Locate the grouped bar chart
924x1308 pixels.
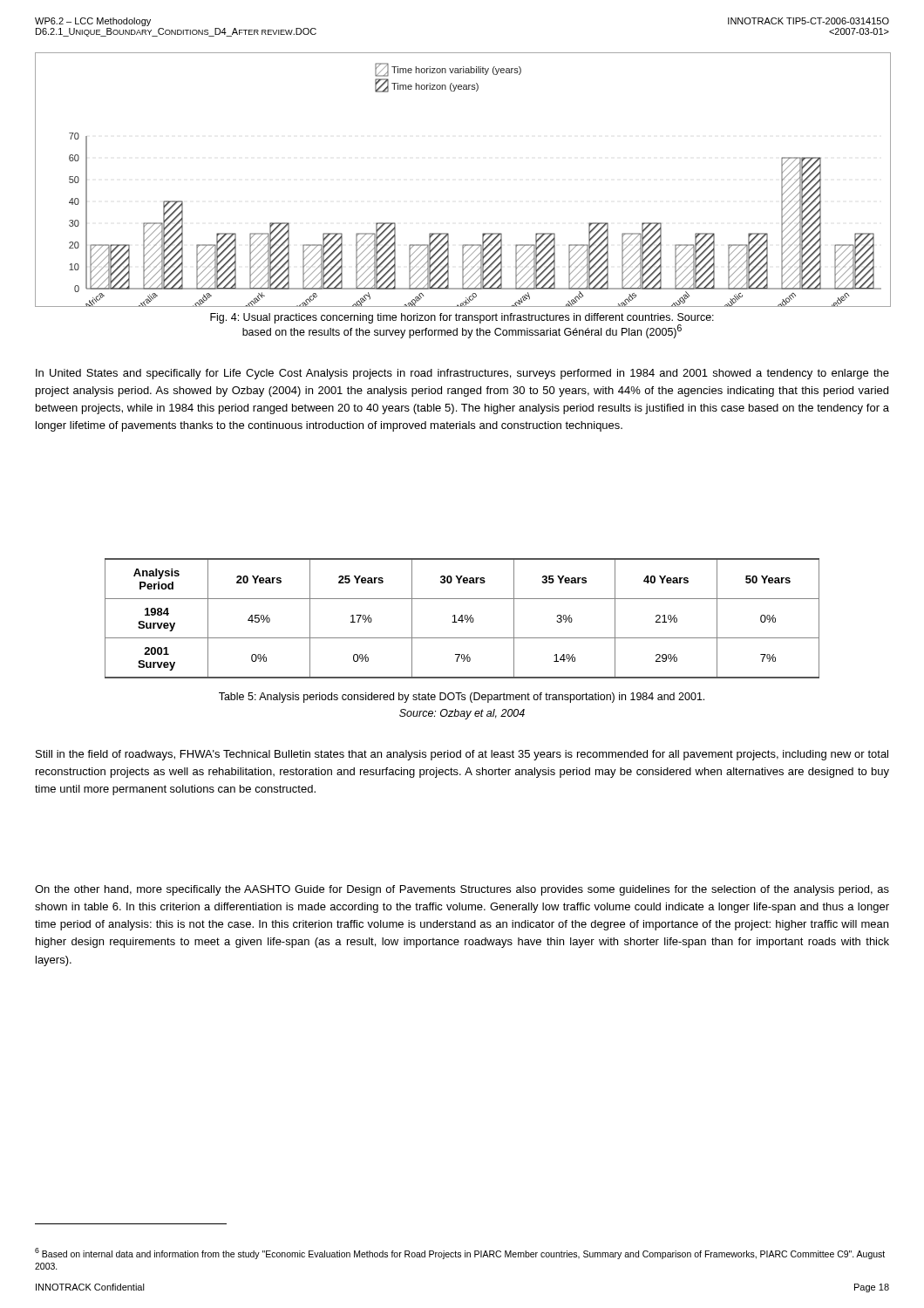pyautogui.click(x=462, y=179)
